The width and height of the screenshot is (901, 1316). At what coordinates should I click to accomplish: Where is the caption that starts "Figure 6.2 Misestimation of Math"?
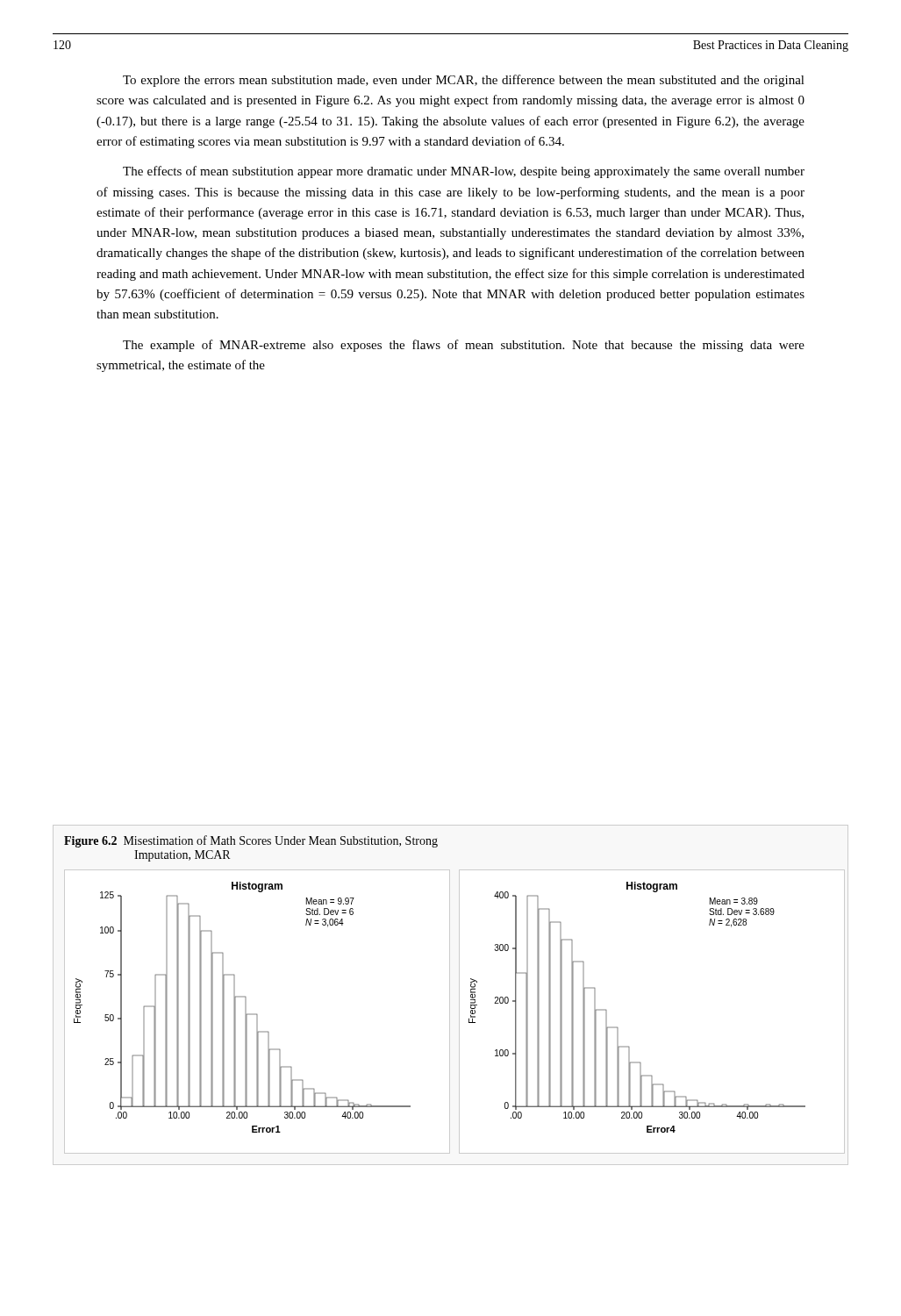(x=251, y=841)
